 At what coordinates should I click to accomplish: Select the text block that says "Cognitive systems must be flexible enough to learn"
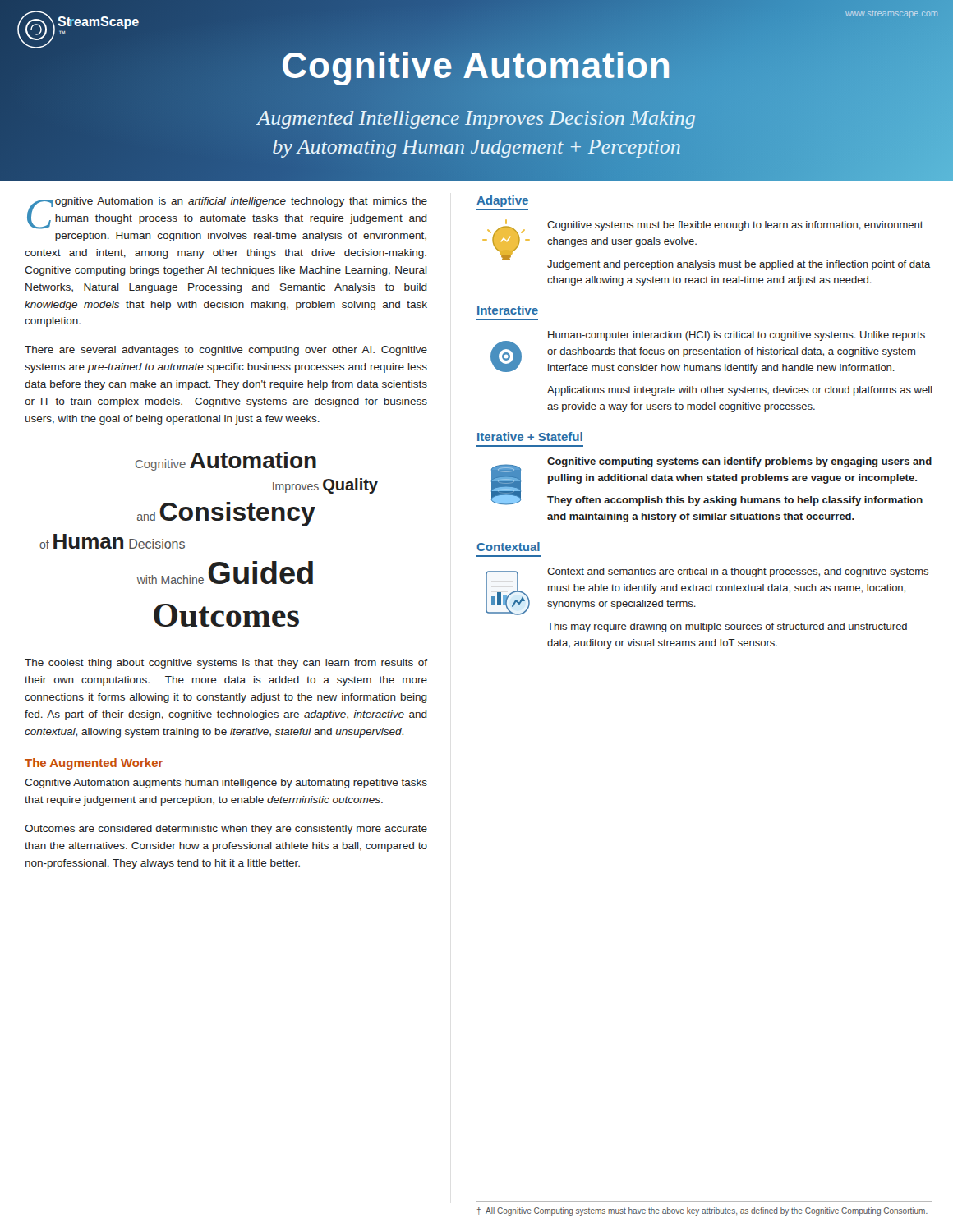click(735, 233)
